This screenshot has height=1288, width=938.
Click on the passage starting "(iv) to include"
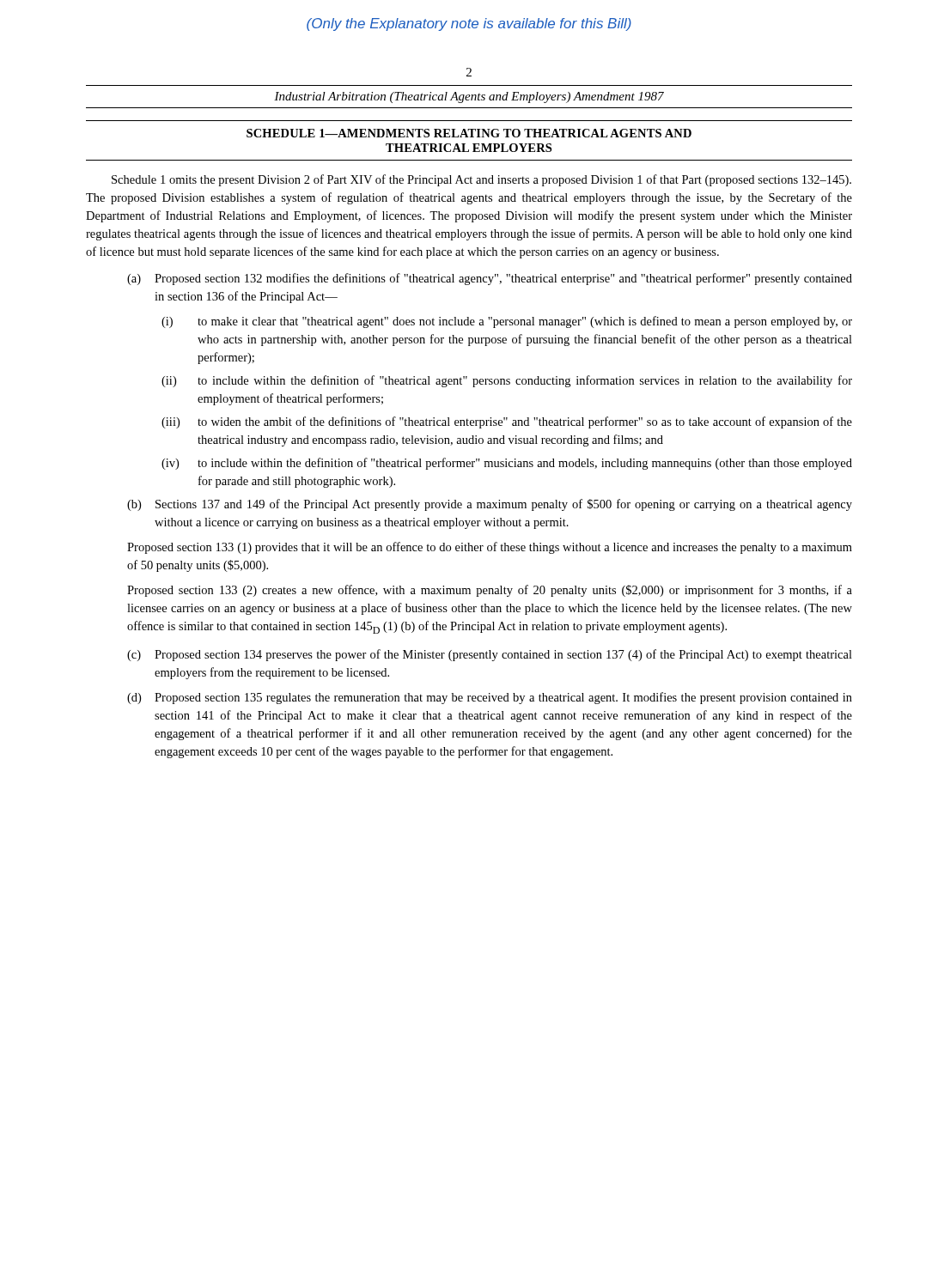click(507, 472)
